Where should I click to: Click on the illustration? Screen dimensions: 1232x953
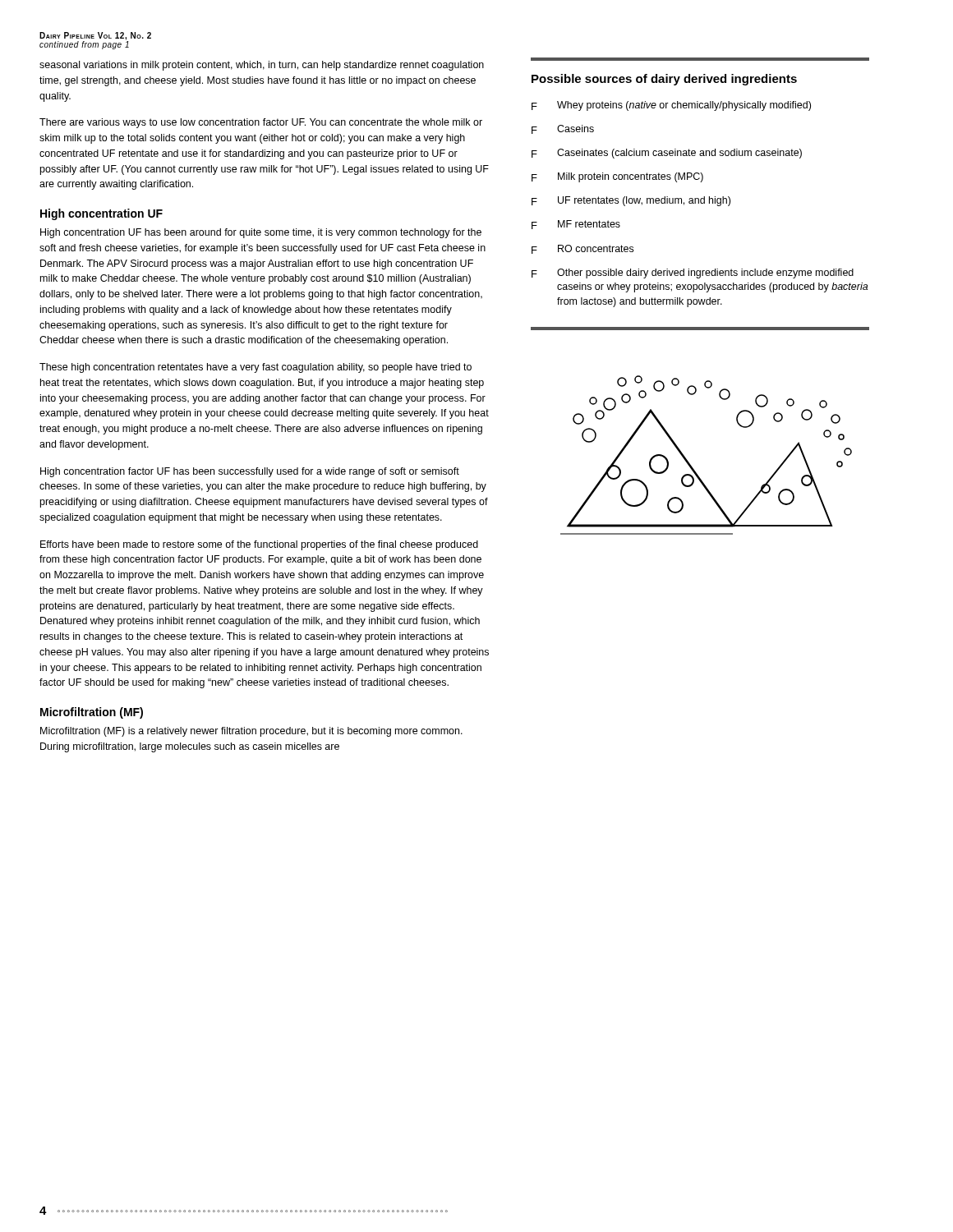(x=700, y=468)
